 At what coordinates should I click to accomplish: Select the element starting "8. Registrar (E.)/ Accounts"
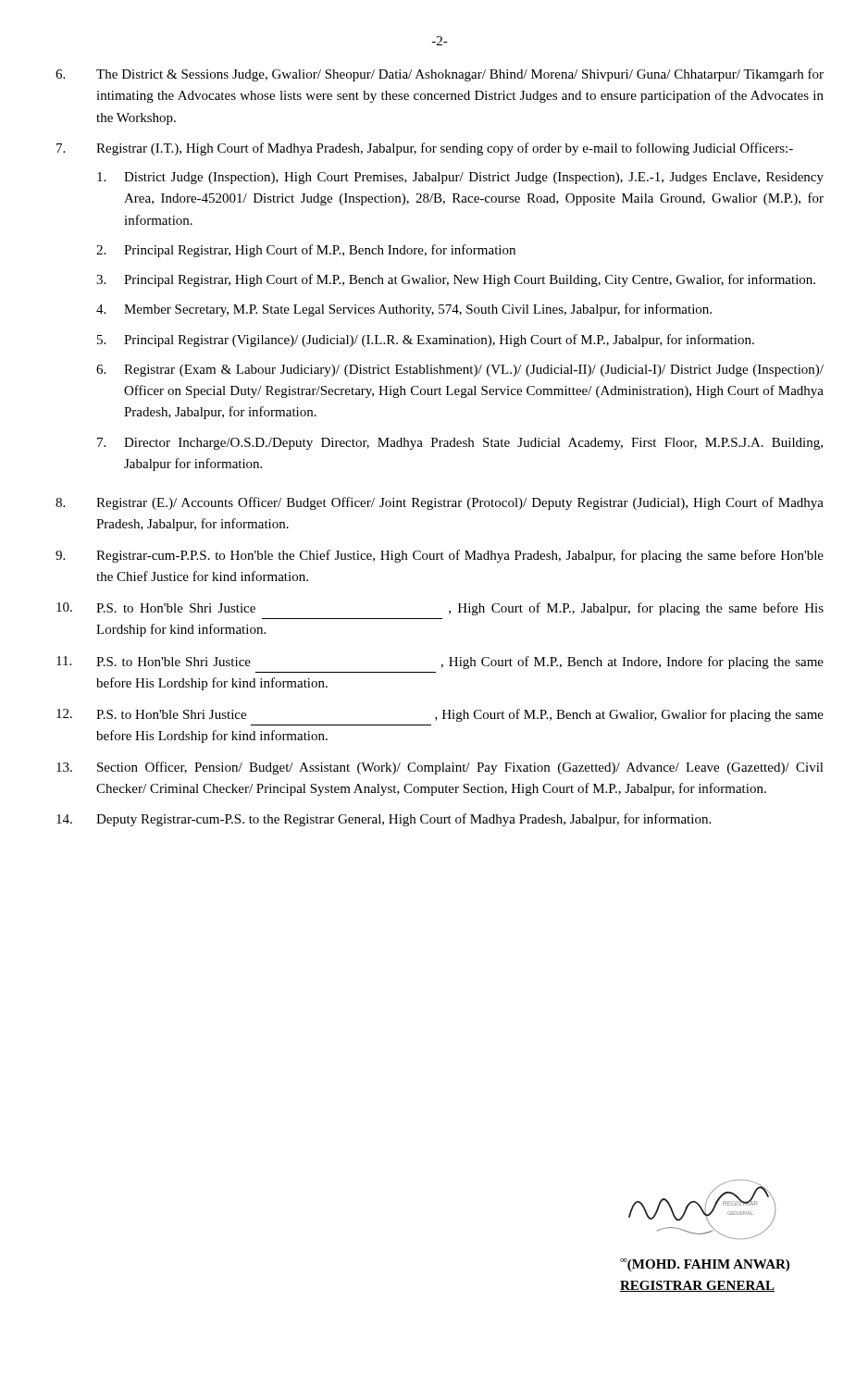[440, 514]
